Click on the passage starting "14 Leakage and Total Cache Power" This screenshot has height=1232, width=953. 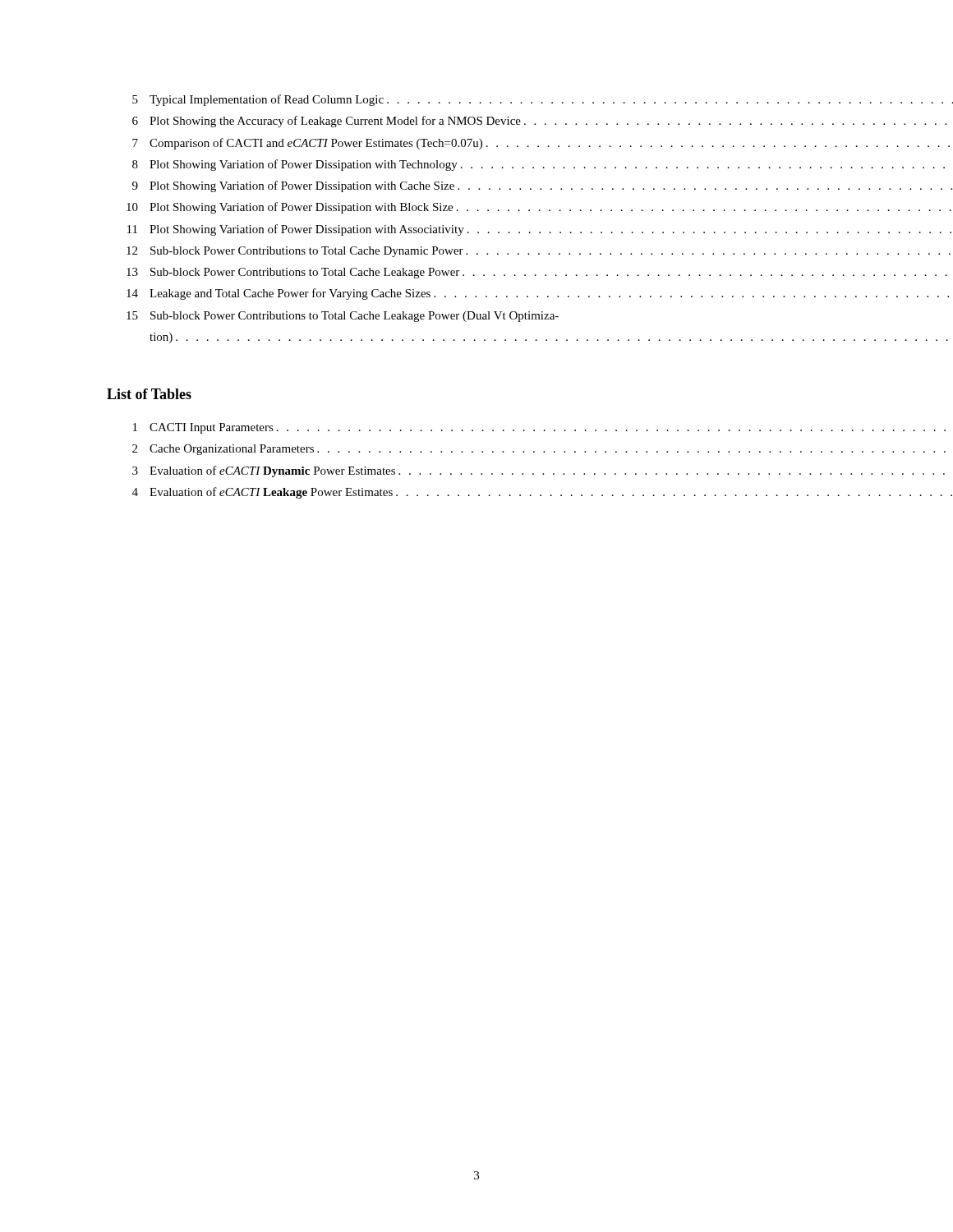(476, 294)
